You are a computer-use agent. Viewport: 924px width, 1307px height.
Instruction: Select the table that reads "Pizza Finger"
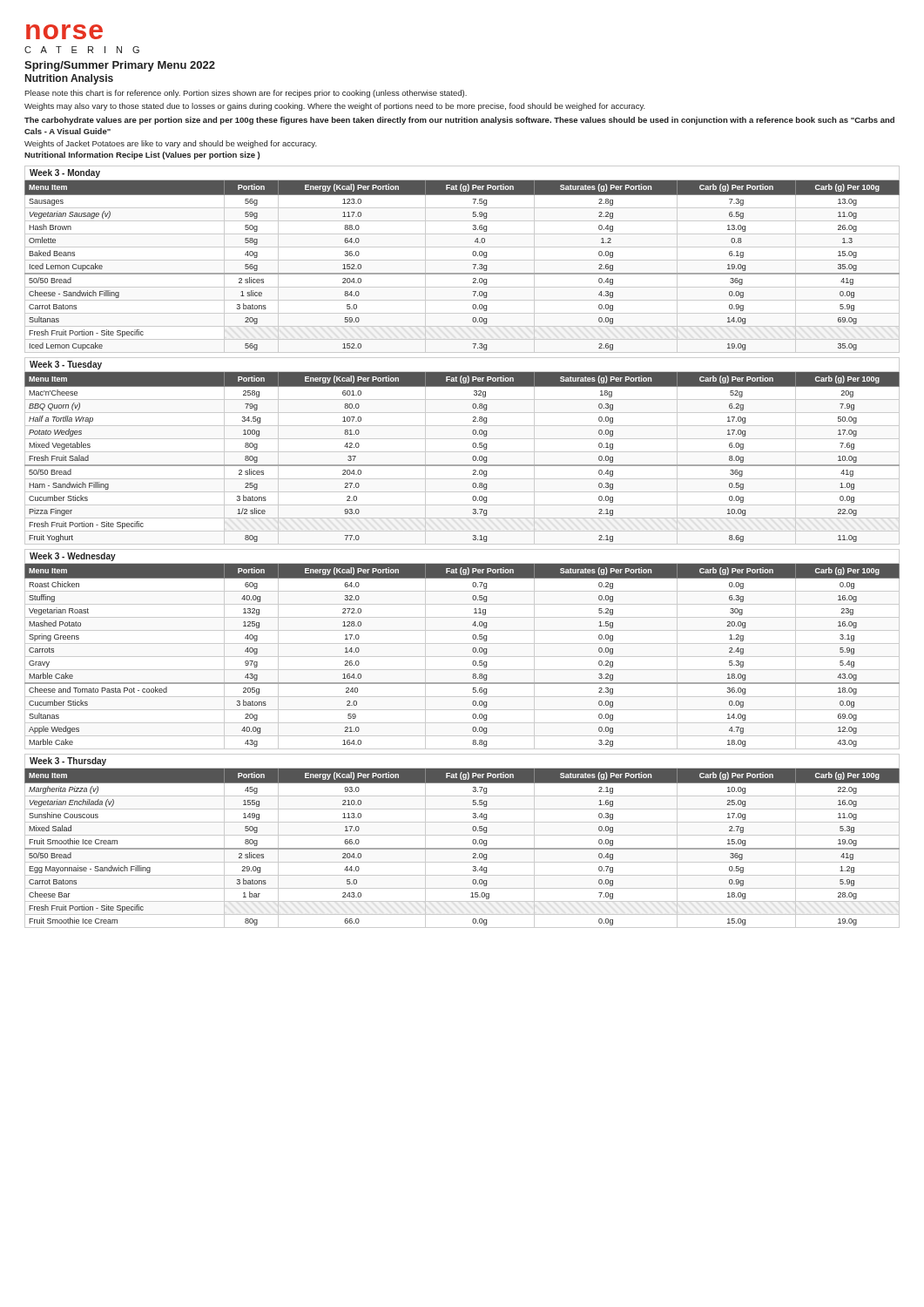(462, 451)
